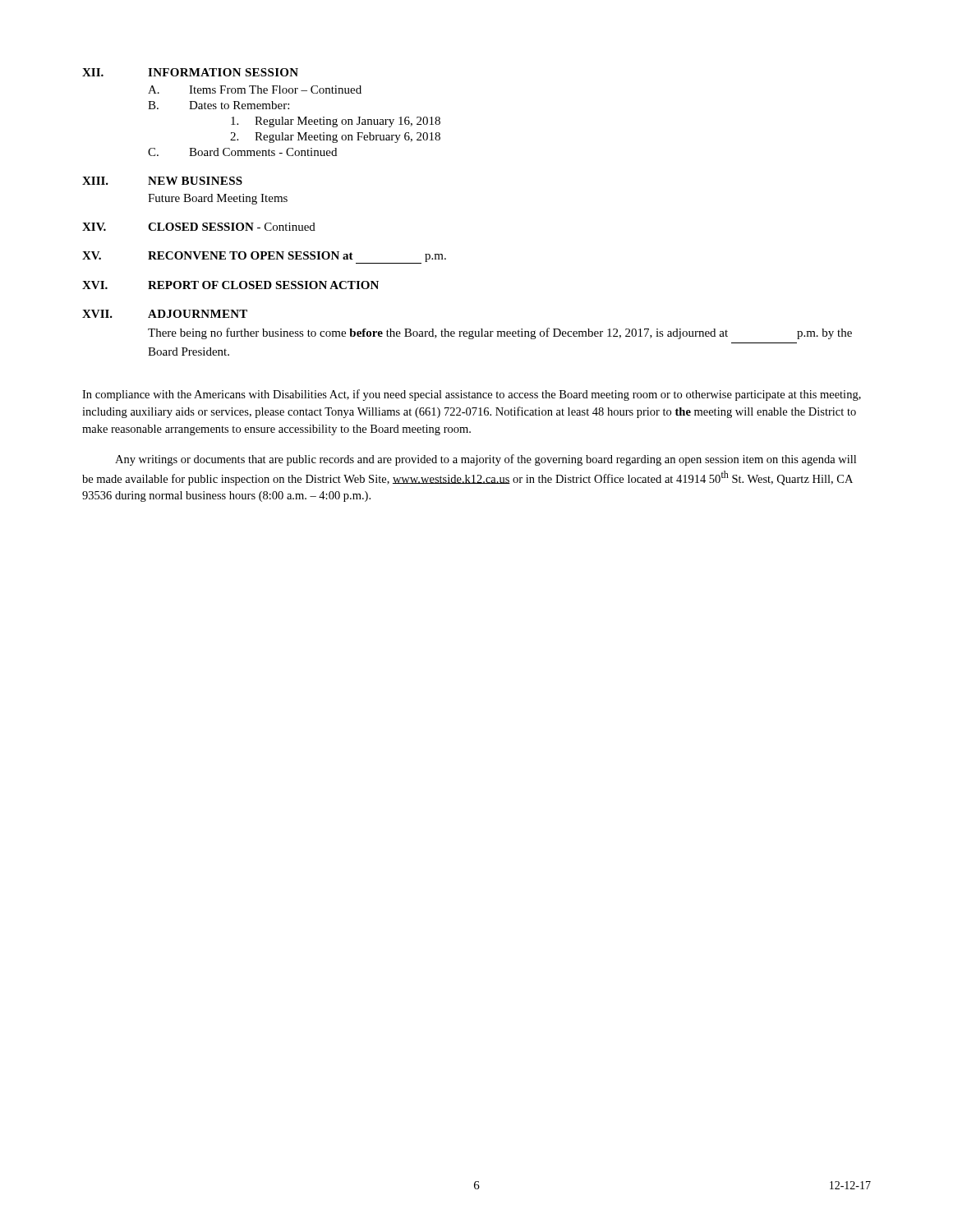
Task: Point to the block beginning "Regular Meeting on"
Action: tap(335, 121)
